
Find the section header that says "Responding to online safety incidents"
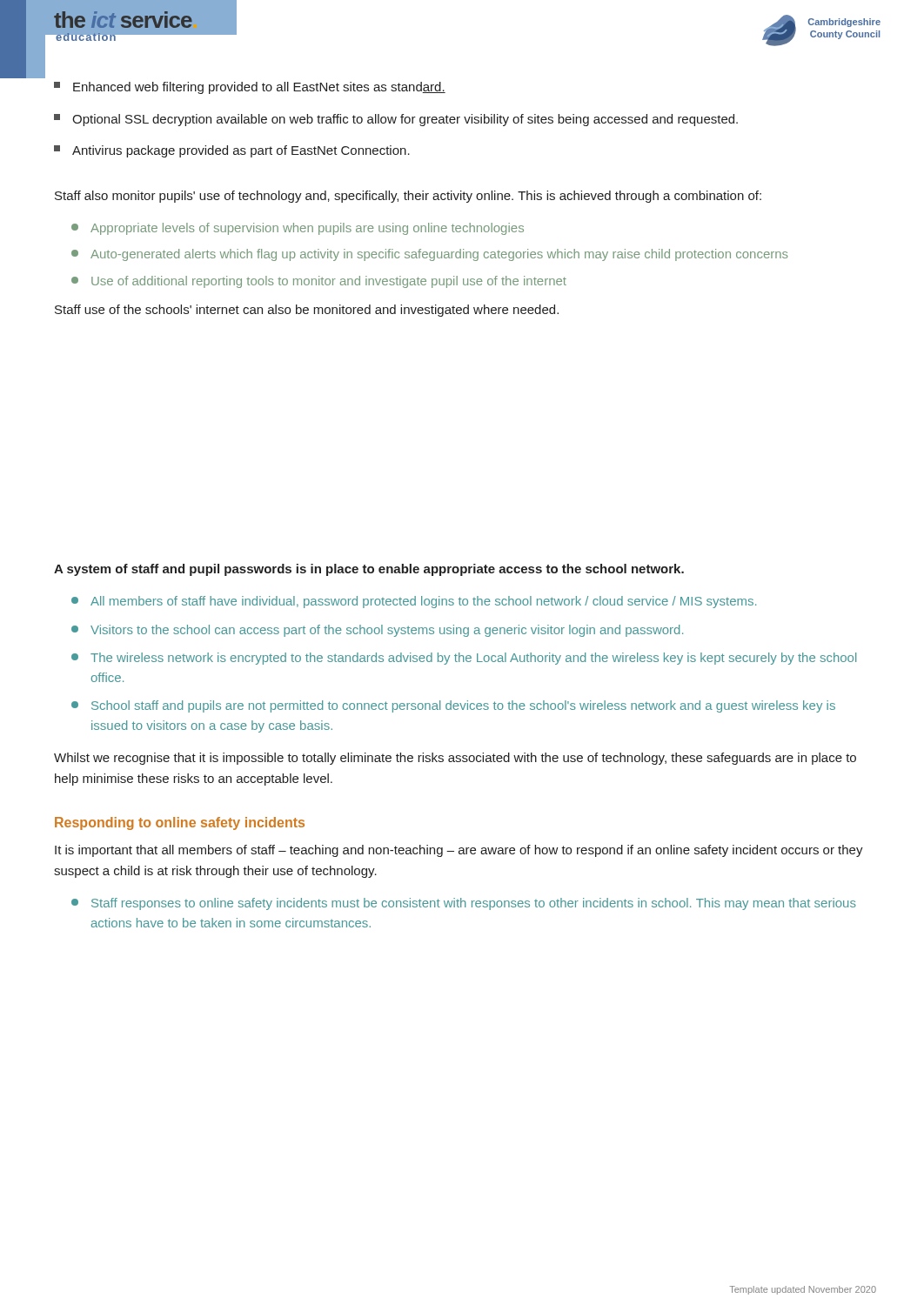click(x=180, y=823)
